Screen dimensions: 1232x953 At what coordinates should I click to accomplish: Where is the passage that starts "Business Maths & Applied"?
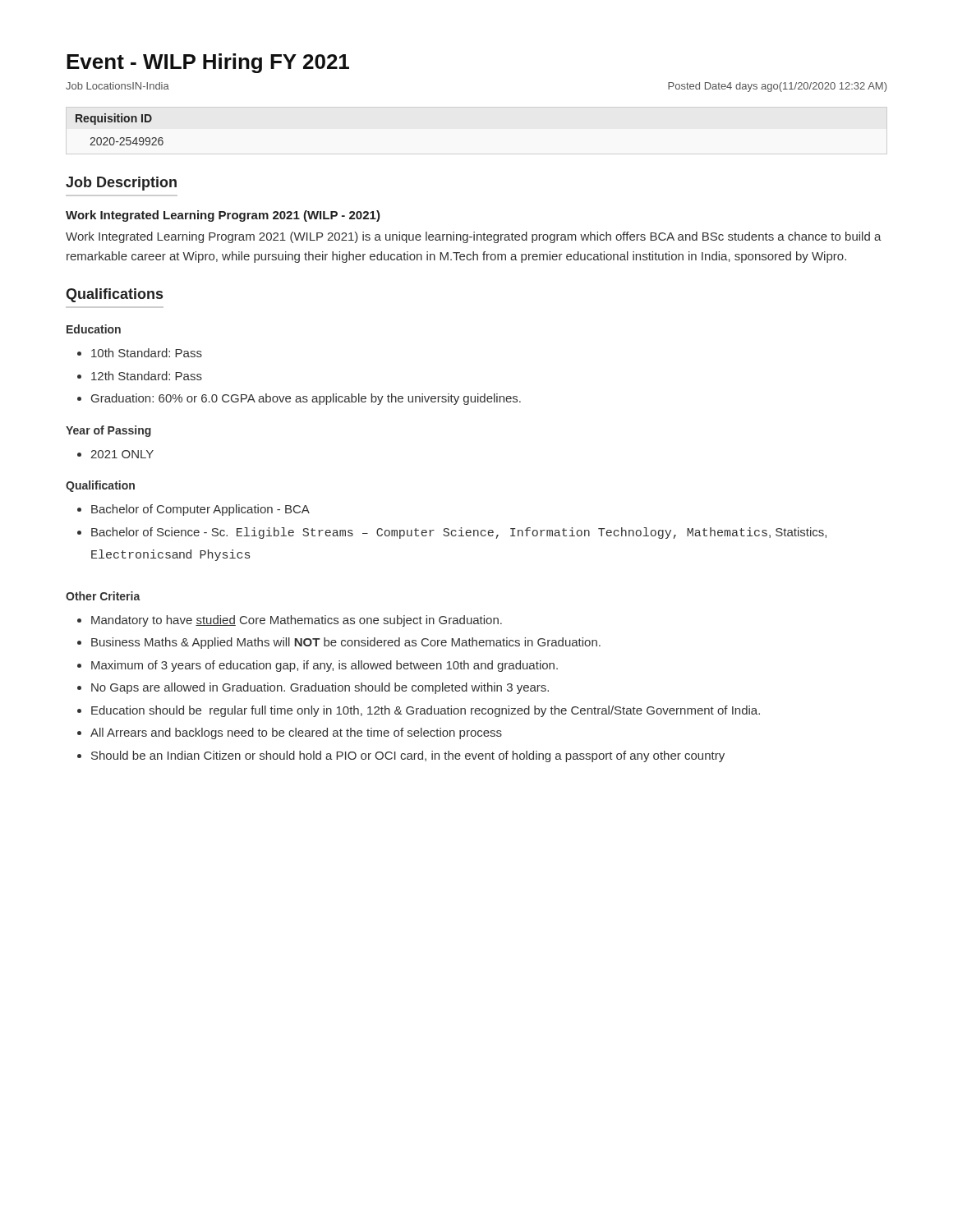[x=346, y=642]
